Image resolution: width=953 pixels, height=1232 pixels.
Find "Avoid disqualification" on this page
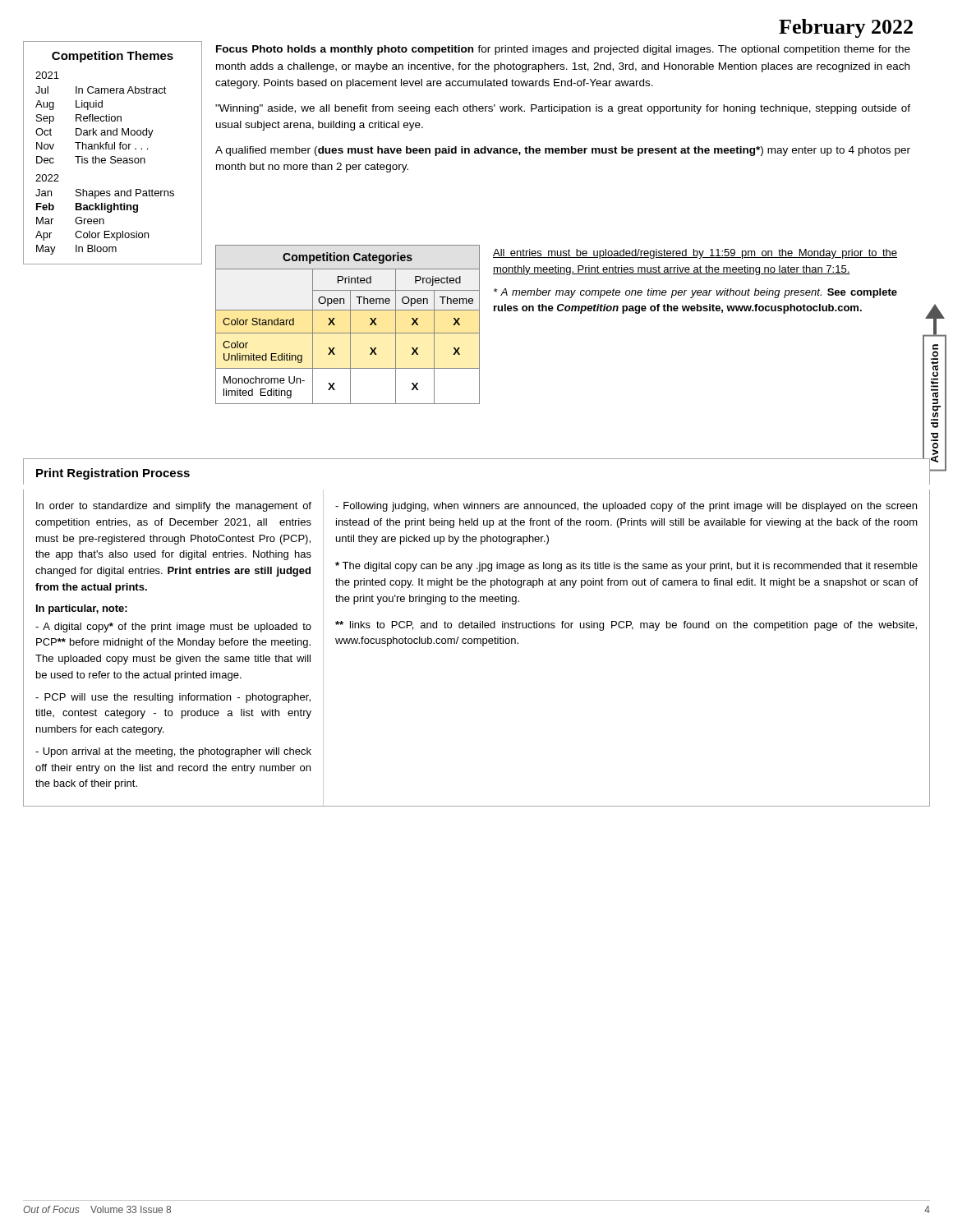pyautogui.click(x=935, y=403)
